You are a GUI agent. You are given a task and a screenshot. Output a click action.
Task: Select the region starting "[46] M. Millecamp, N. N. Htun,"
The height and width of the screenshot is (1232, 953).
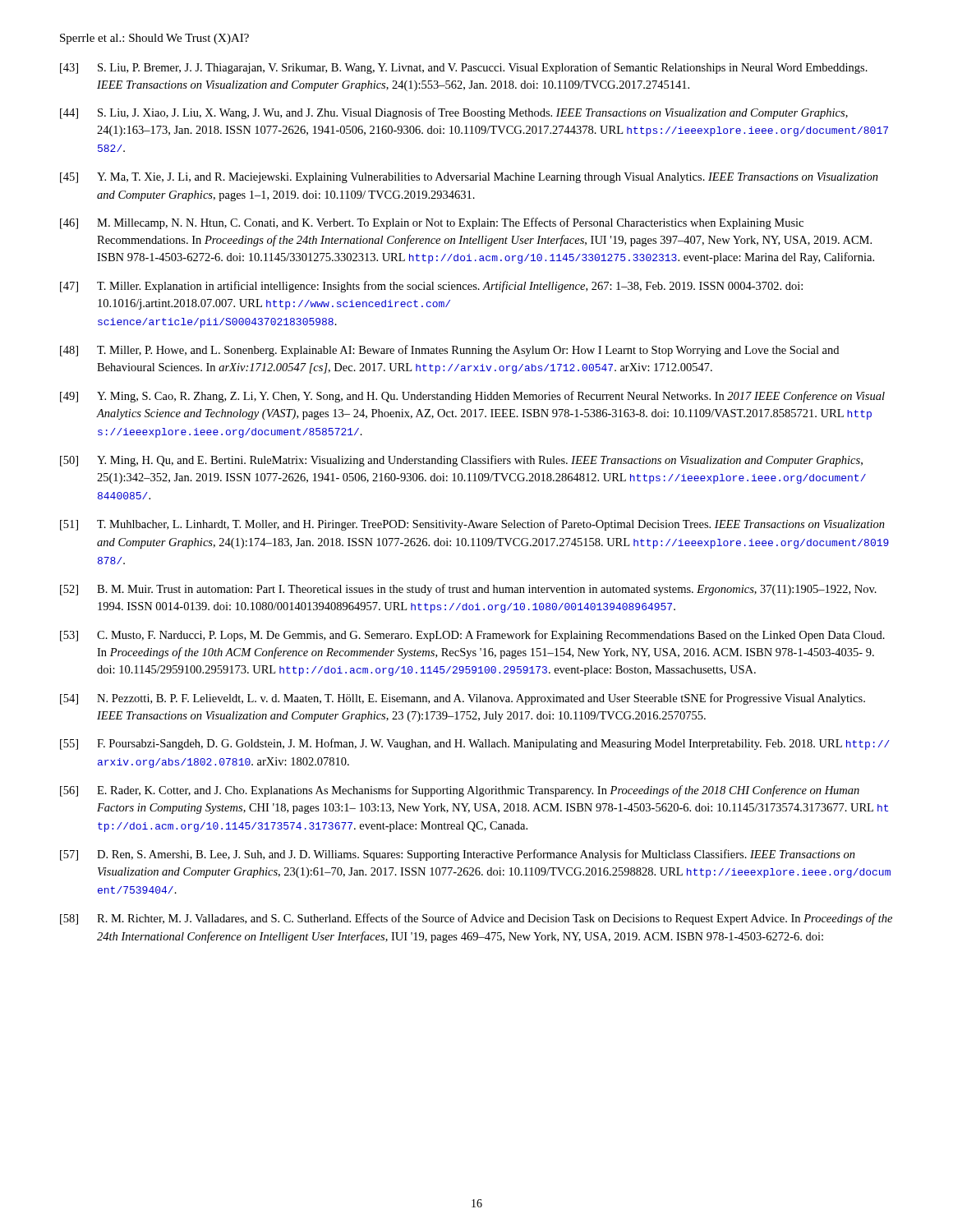coord(476,241)
